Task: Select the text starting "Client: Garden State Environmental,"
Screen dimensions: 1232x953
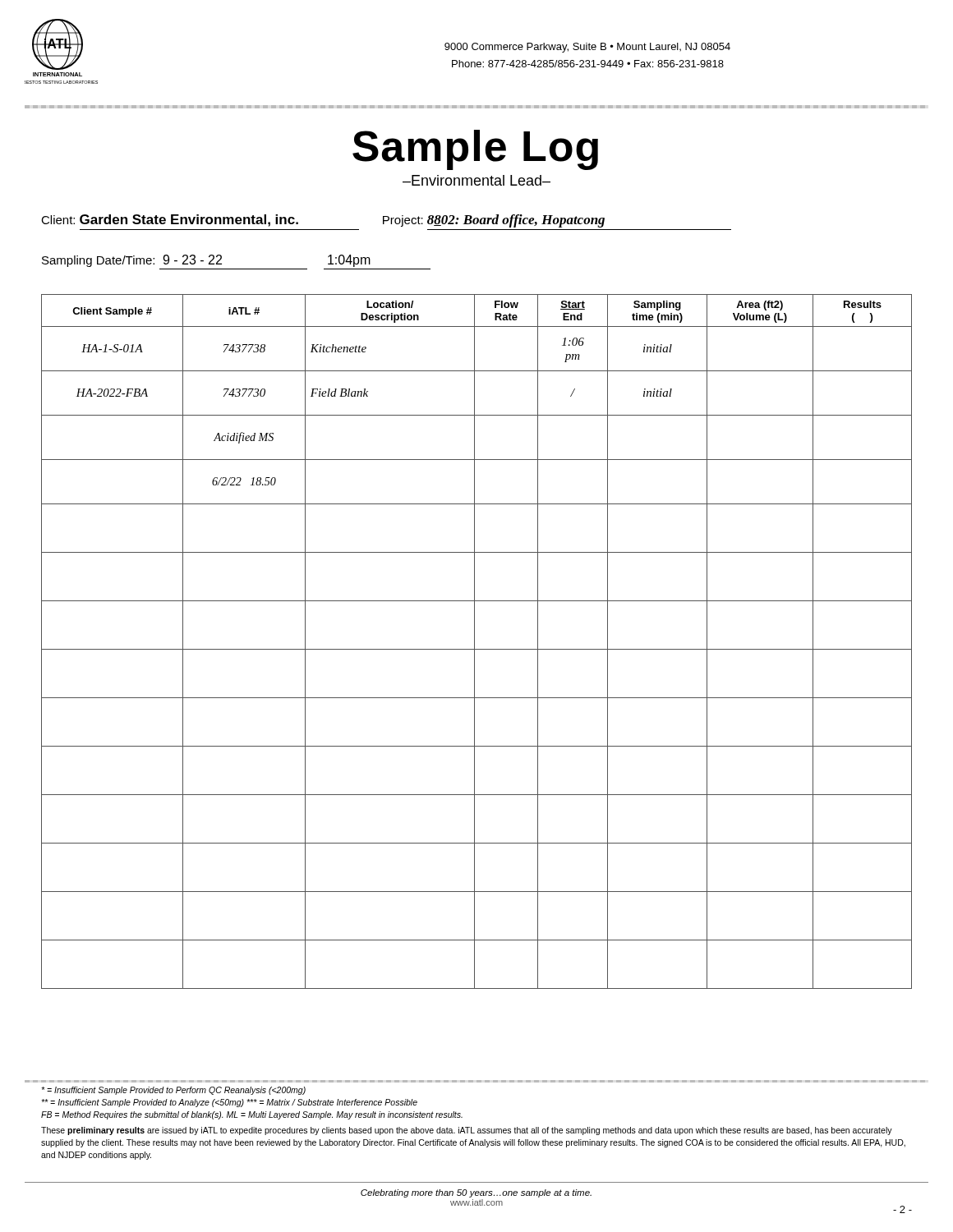Action: tap(386, 221)
